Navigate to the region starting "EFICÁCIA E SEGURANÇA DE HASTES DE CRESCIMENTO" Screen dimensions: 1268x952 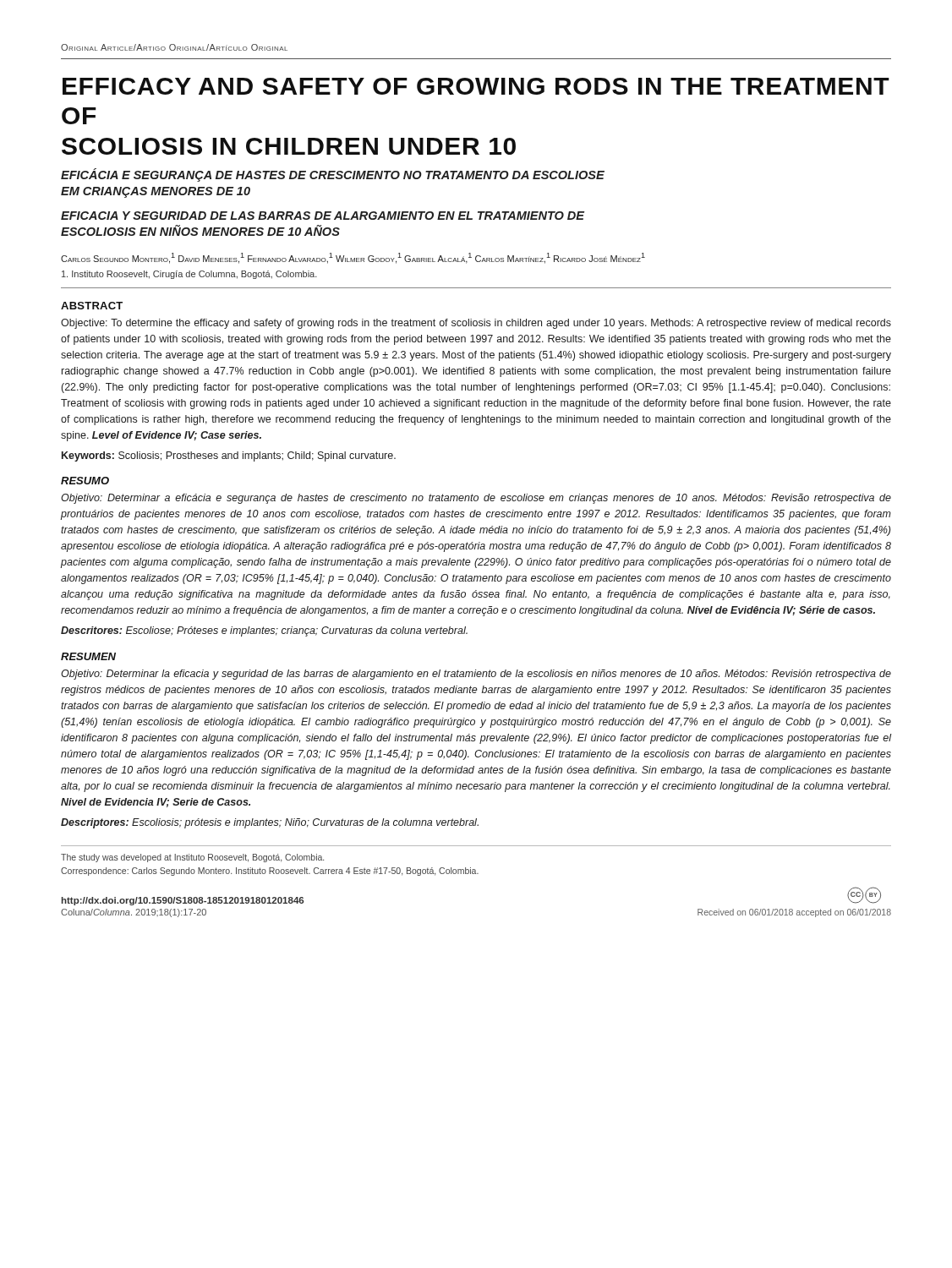(332, 183)
